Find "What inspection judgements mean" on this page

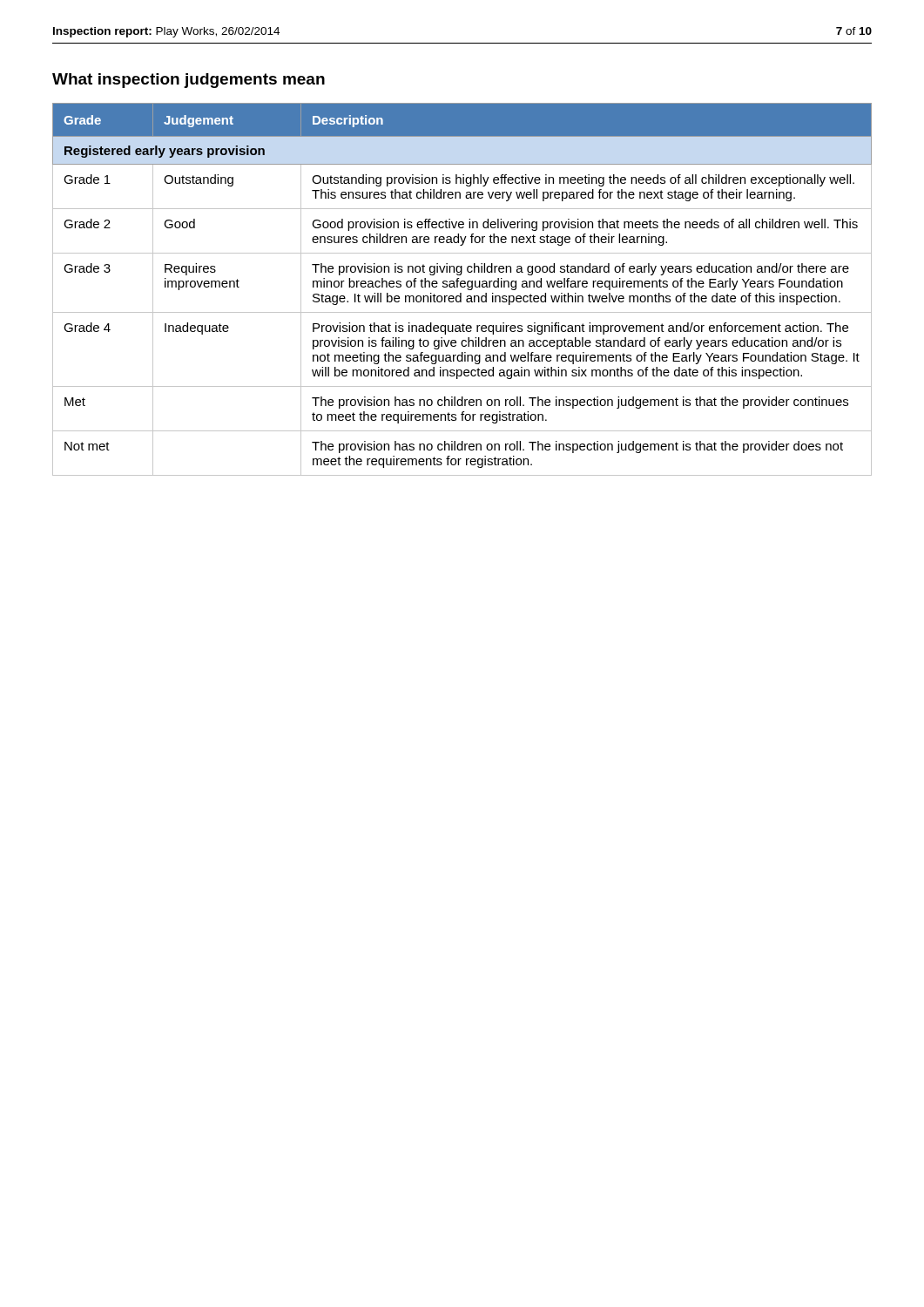189,79
